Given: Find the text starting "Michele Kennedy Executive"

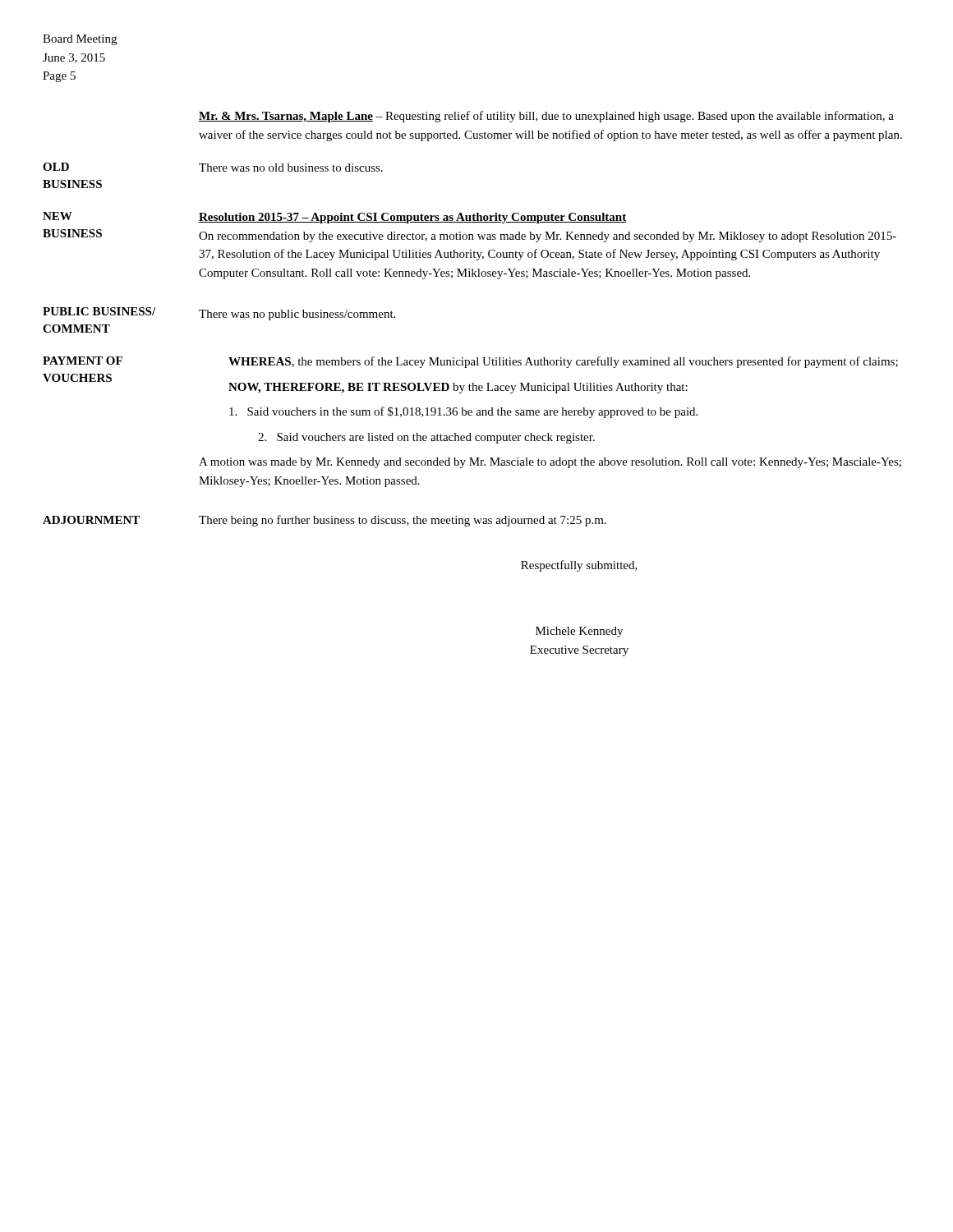Looking at the screenshot, I should click(x=579, y=640).
